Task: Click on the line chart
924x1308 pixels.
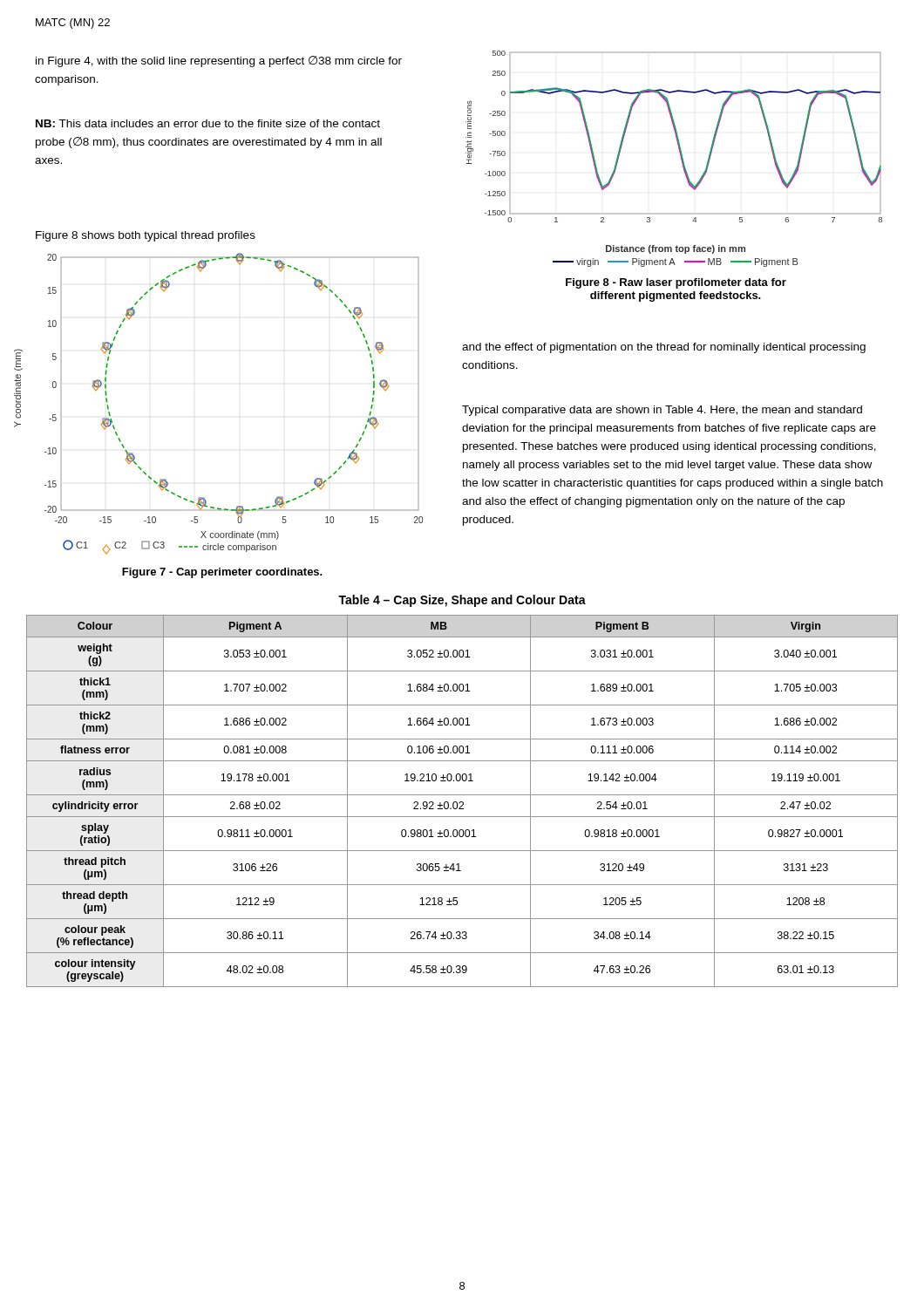Action: coord(676,148)
